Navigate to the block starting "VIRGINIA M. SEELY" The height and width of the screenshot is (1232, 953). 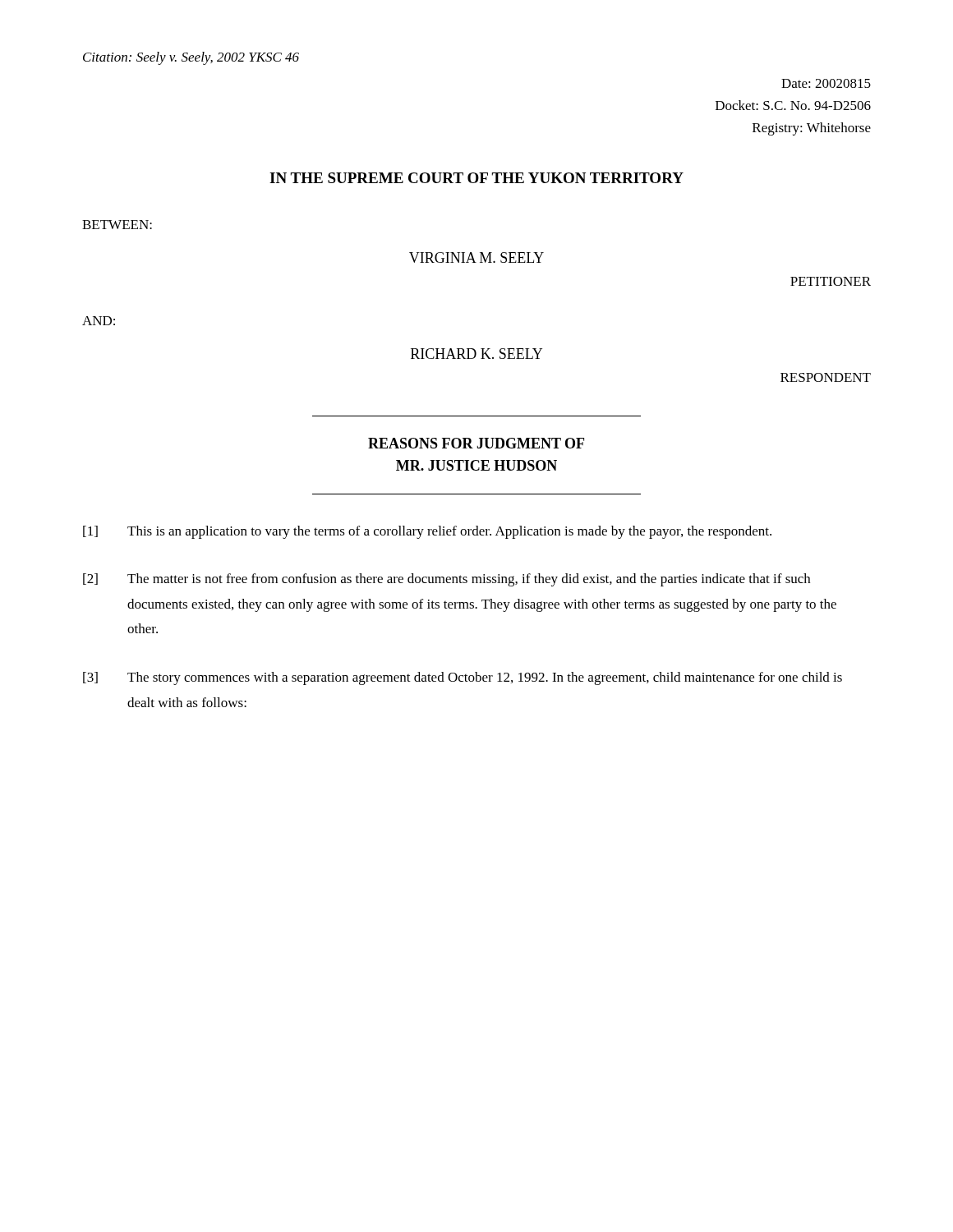[x=476, y=258]
